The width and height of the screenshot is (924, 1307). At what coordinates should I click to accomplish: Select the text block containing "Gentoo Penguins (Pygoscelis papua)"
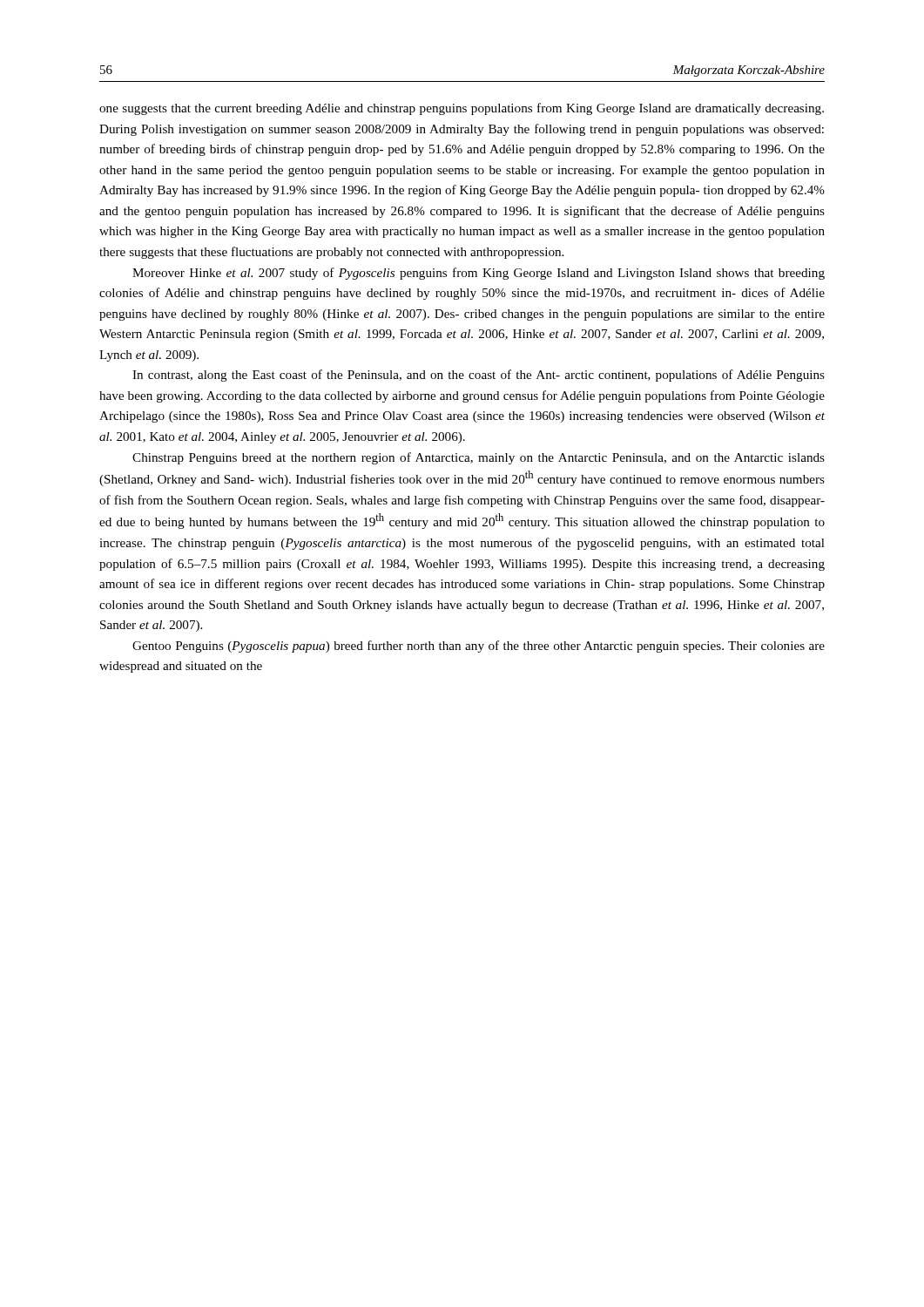(462, 655)
